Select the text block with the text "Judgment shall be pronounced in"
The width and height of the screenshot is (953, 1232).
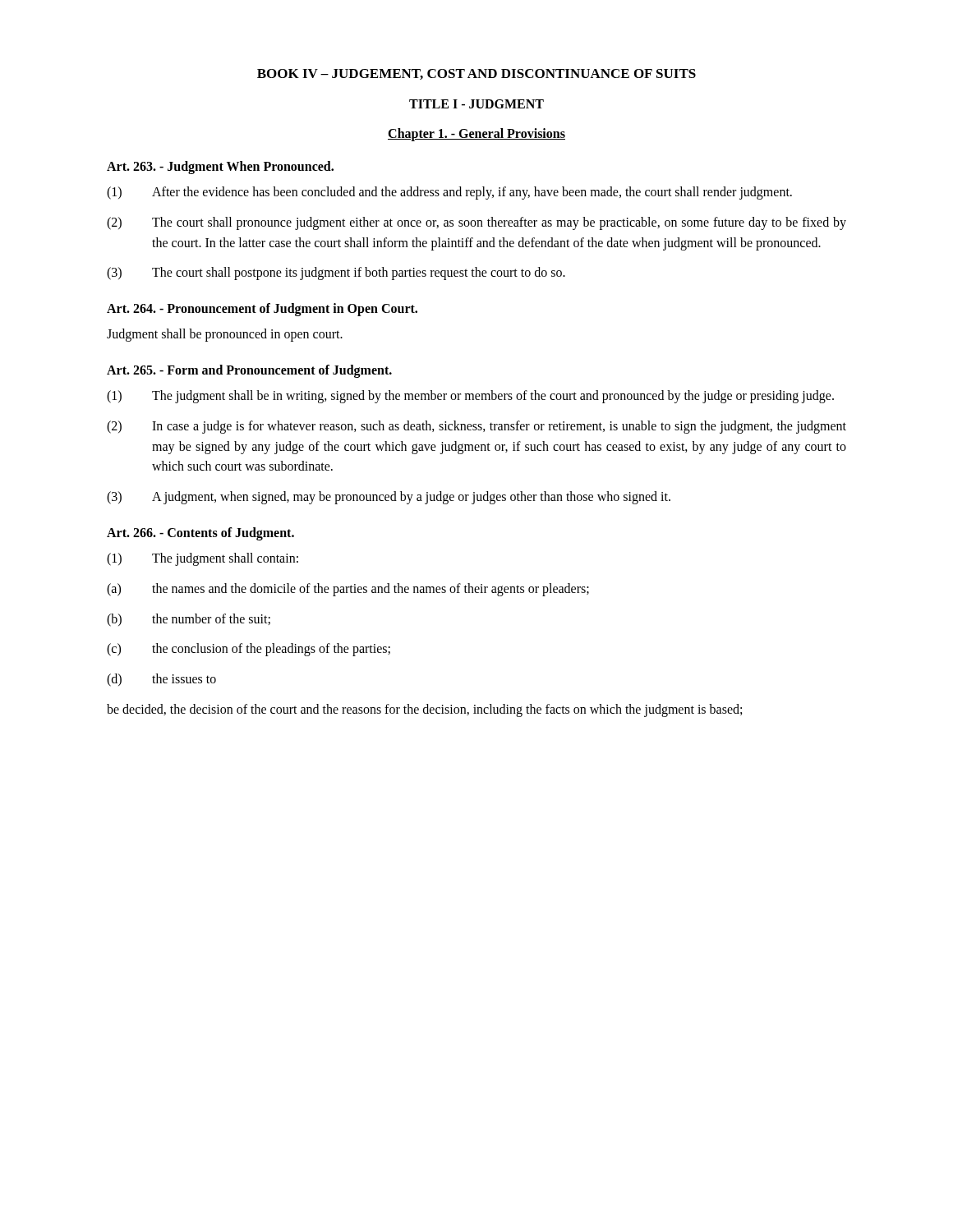pos(225,334)
